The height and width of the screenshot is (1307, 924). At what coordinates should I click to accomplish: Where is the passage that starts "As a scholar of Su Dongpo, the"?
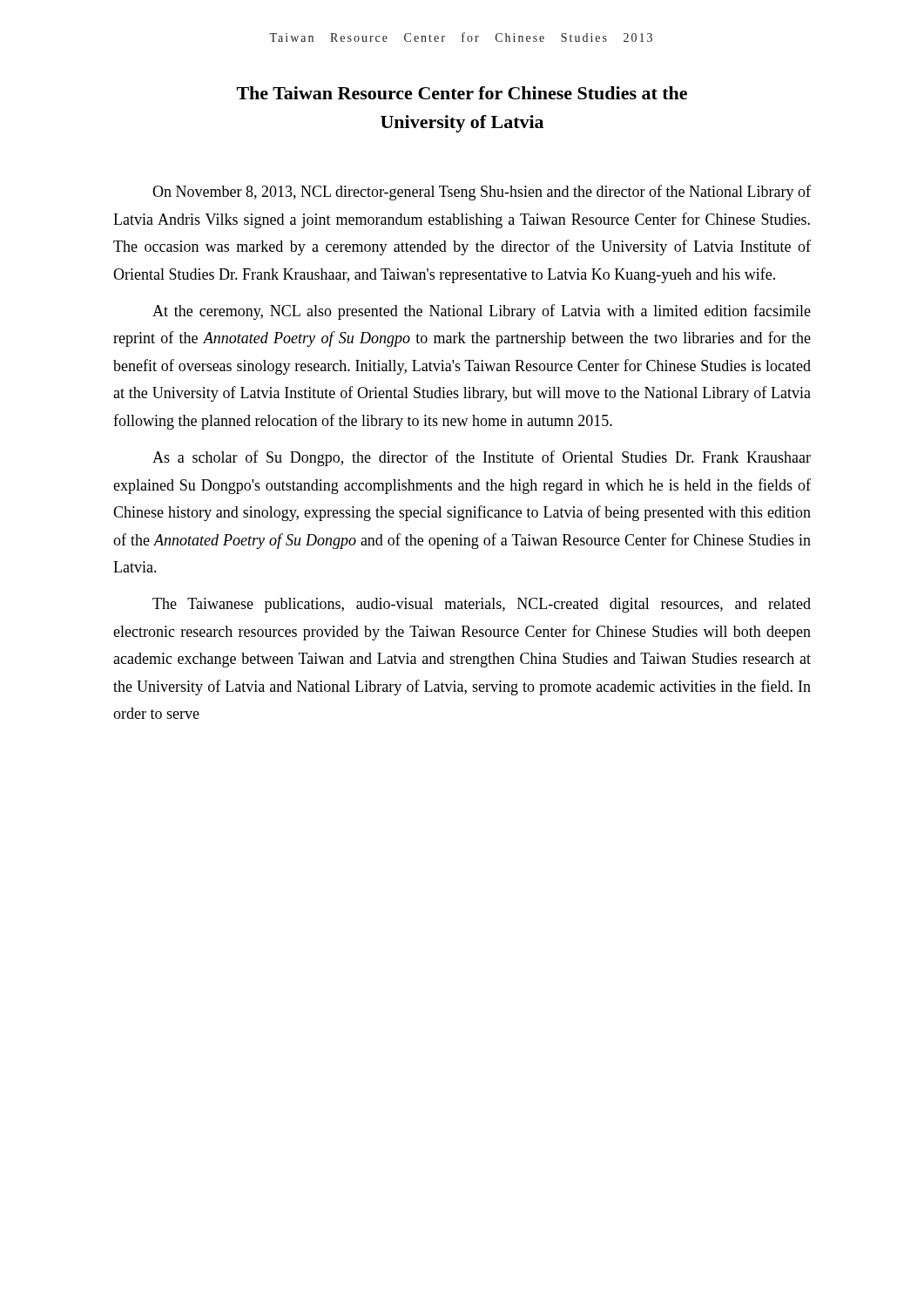(x=462, y=512)
